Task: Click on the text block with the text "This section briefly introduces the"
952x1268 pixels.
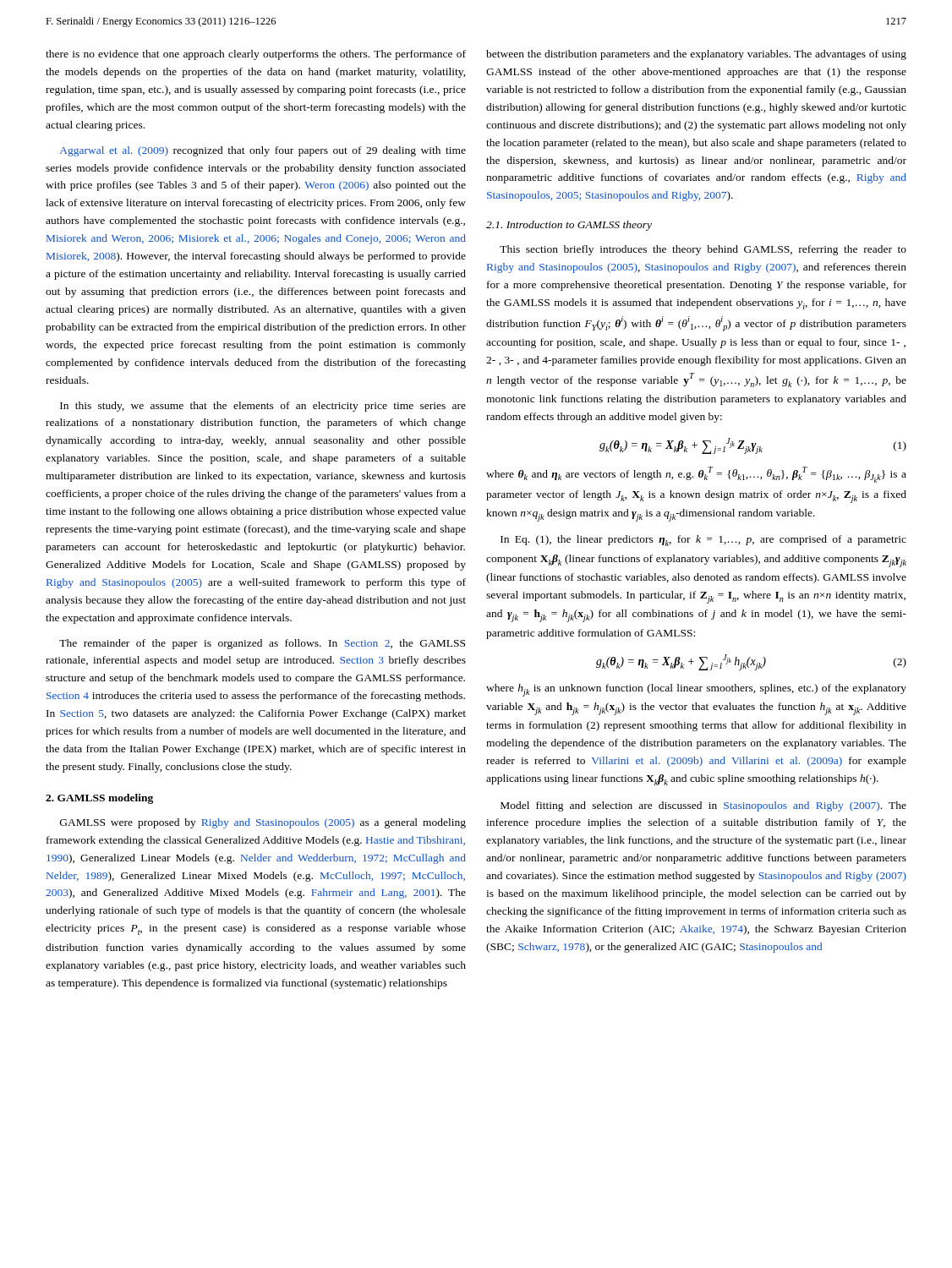Action: 696,333
